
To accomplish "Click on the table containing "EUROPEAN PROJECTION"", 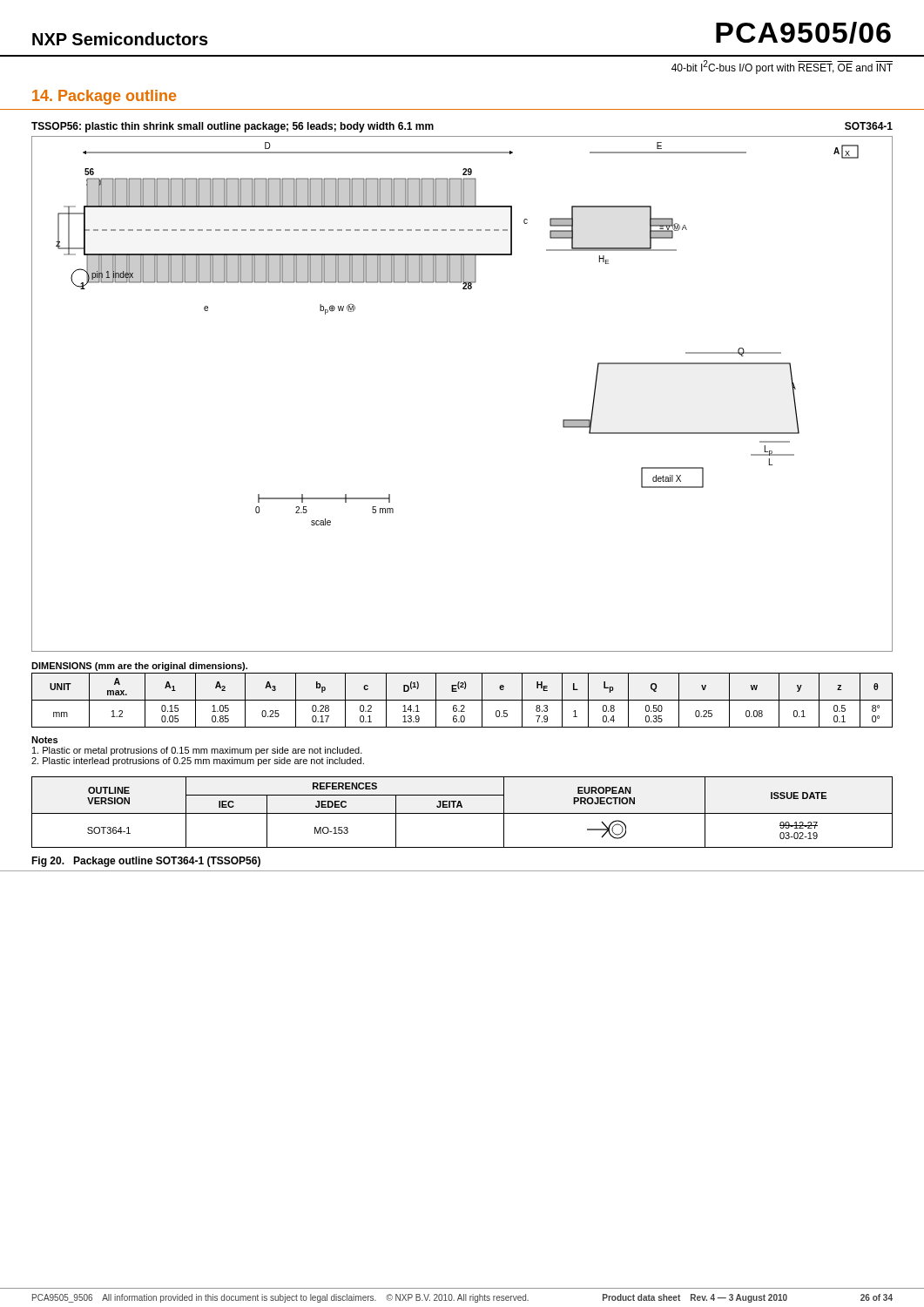I will 462,812.
